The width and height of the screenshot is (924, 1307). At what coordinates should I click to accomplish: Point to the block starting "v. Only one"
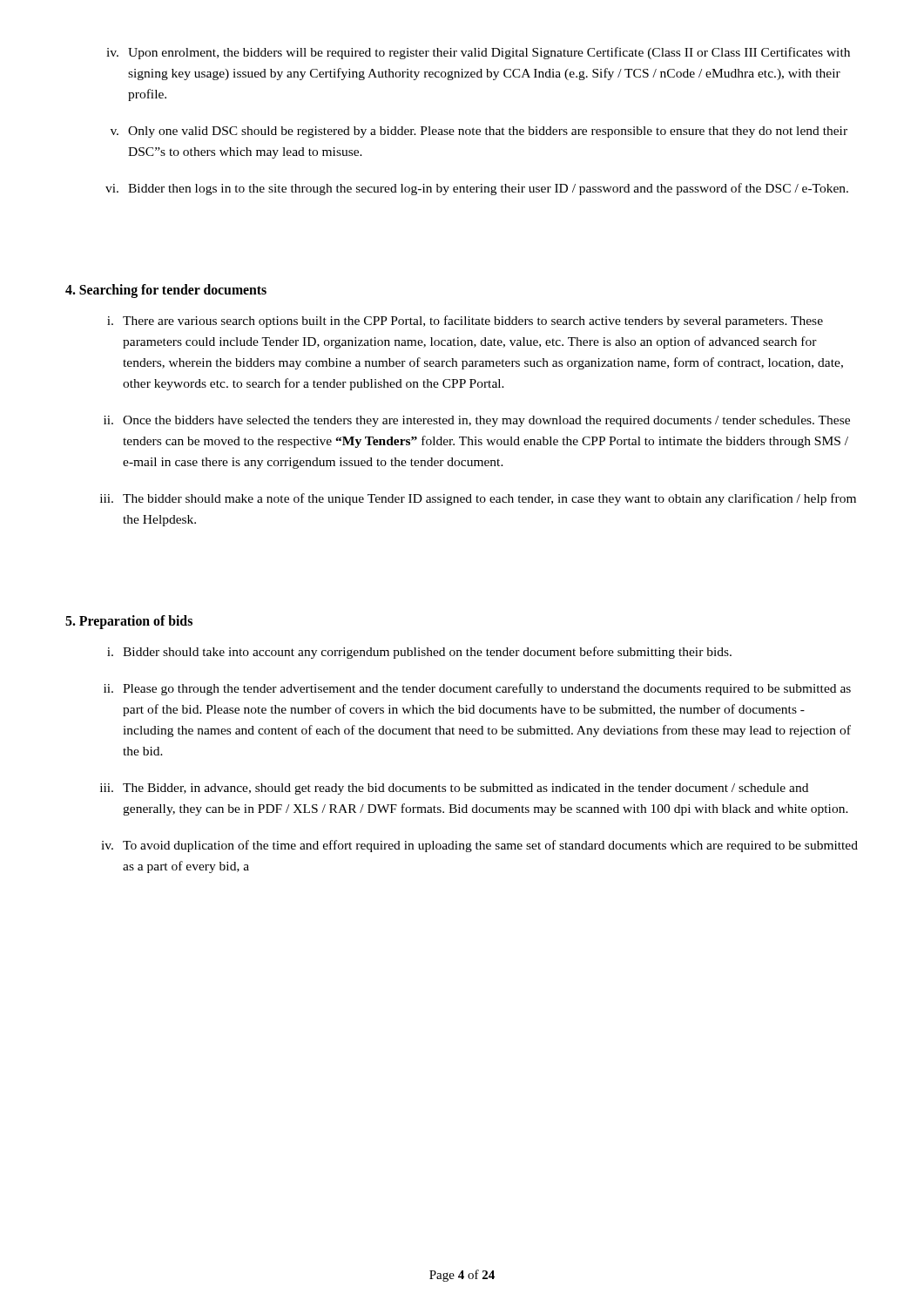[x=466, y=141]
